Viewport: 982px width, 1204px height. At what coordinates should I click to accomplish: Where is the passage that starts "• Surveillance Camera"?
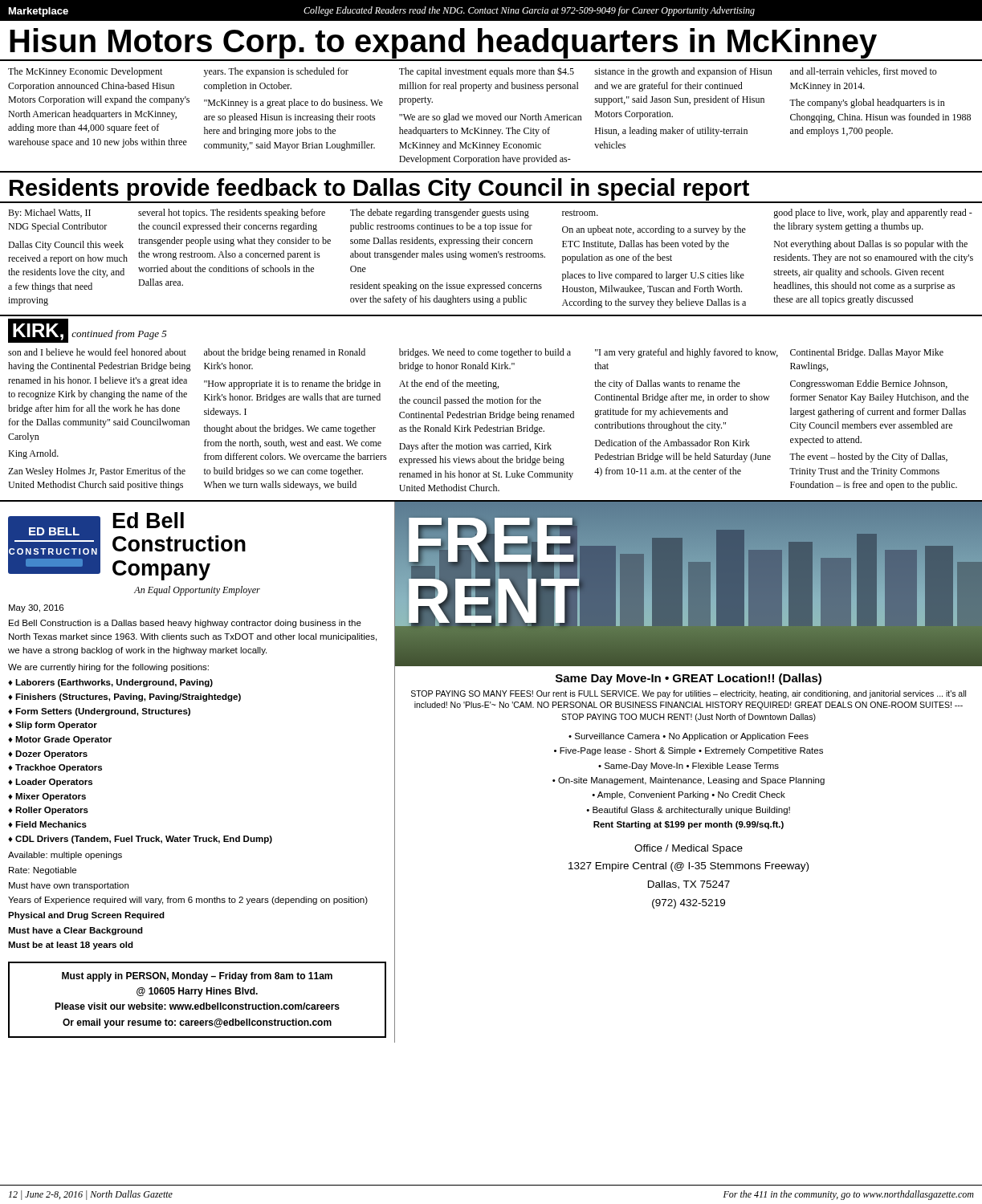(689, 780)
